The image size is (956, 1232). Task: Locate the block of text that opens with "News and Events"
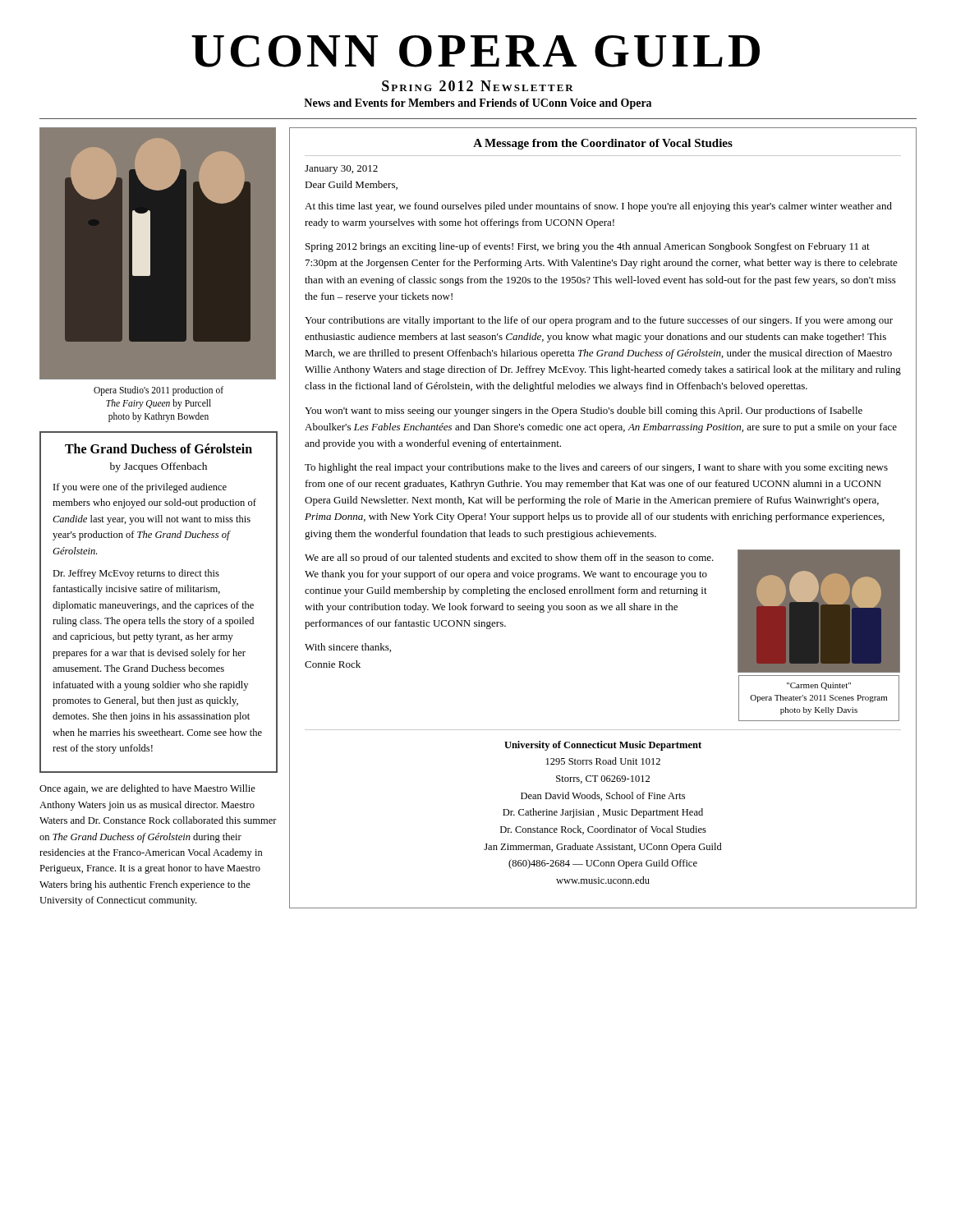pos(478,103)
